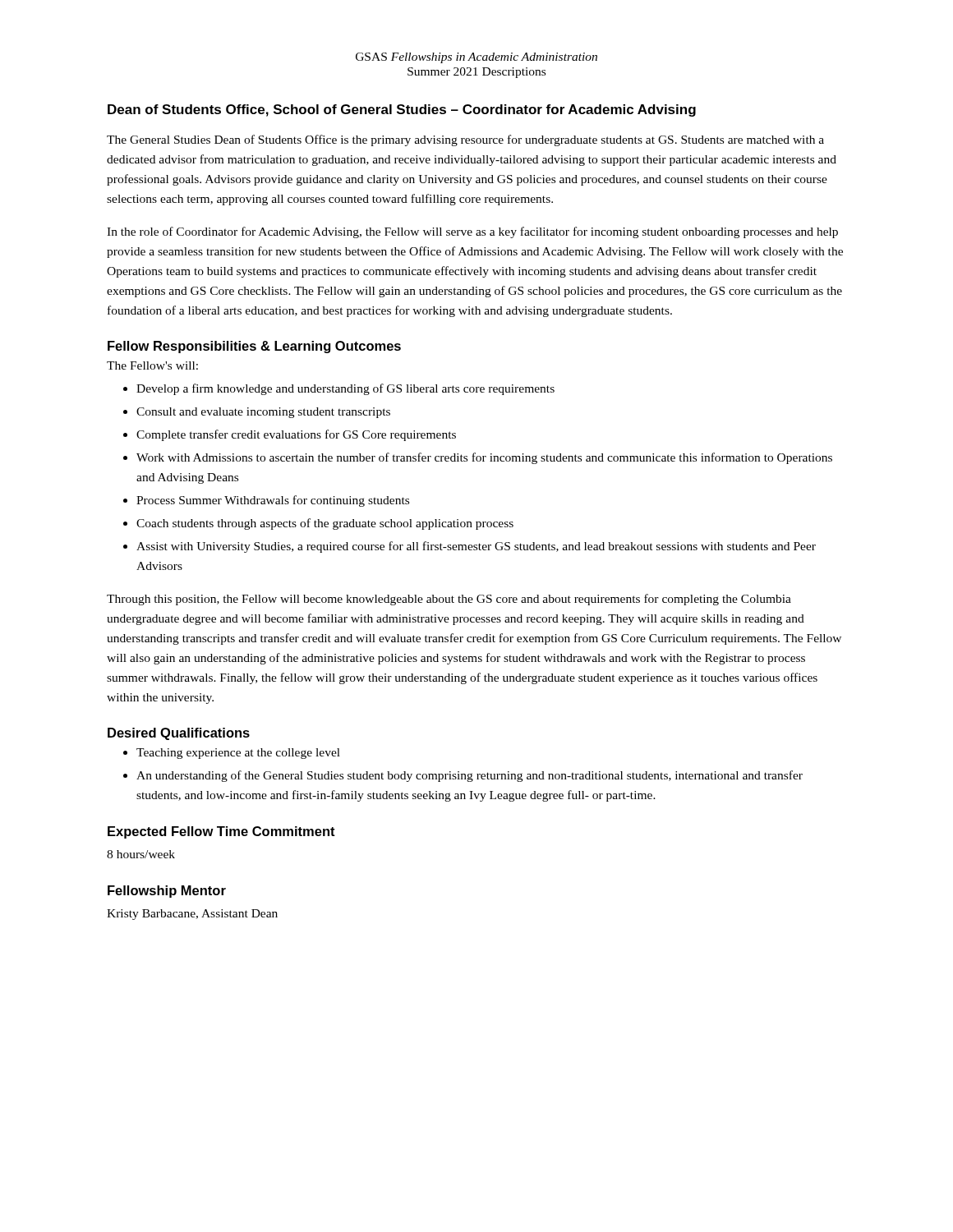953x1232 pixels.
Task: Point to the region starting "Fellow Responsibilities & Learning Outcomes"
Action: pos(254,347)
